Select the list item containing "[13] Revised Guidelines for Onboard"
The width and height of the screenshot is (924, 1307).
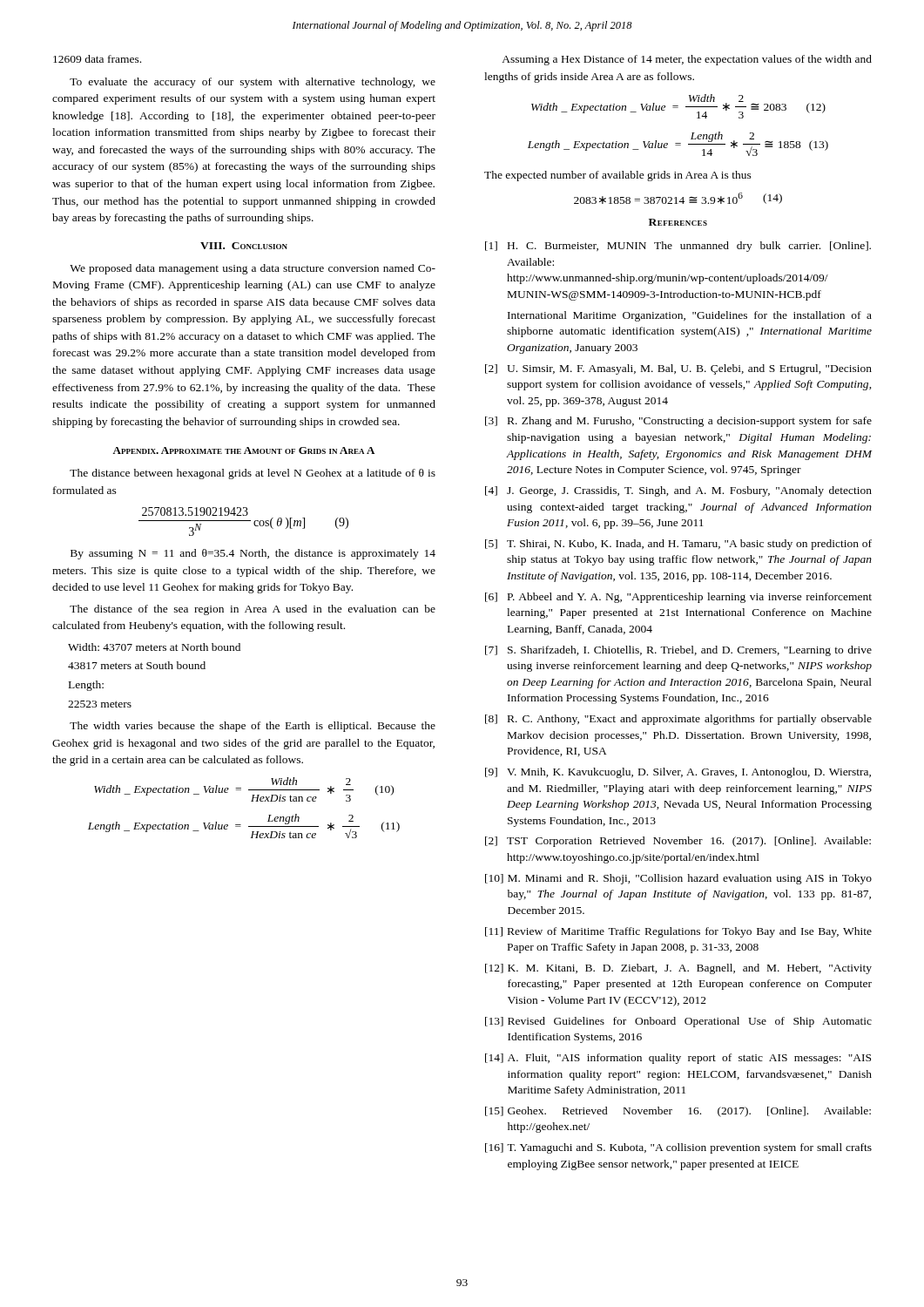[678, 1029]
